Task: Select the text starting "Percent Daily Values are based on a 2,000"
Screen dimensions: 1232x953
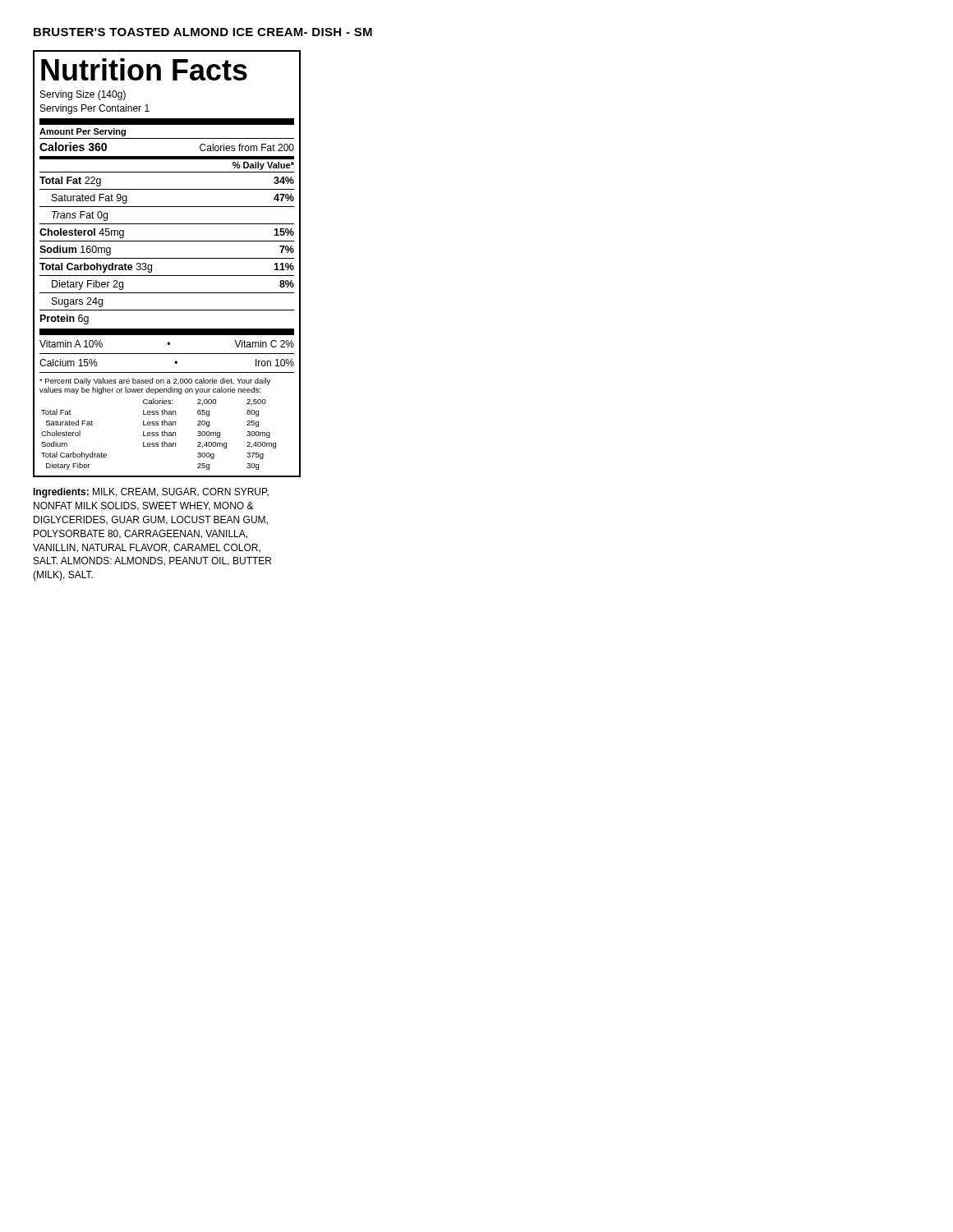Action: (x=167, y=424)
